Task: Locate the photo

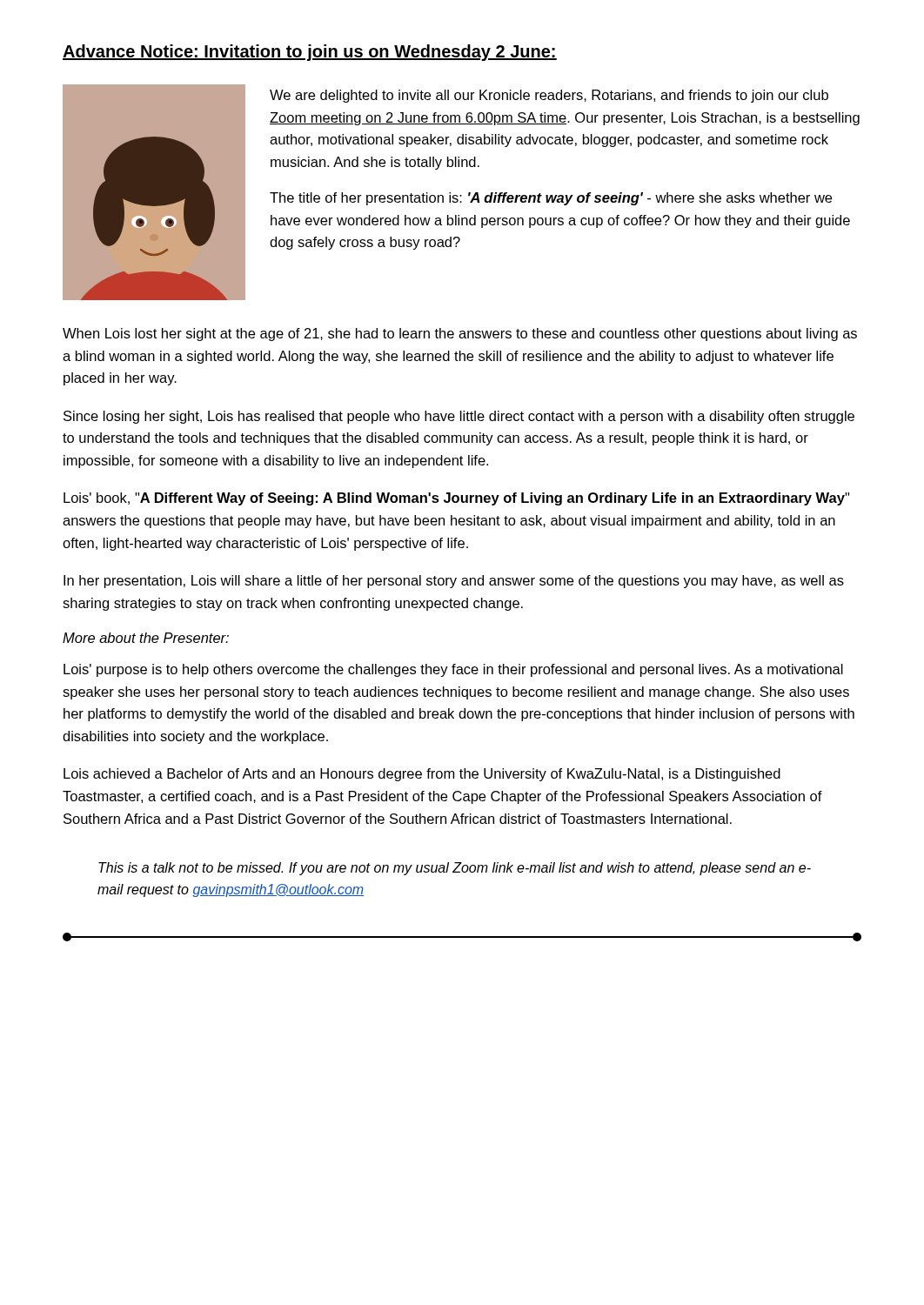Action: pyautogui.click(x=154, y=194)
